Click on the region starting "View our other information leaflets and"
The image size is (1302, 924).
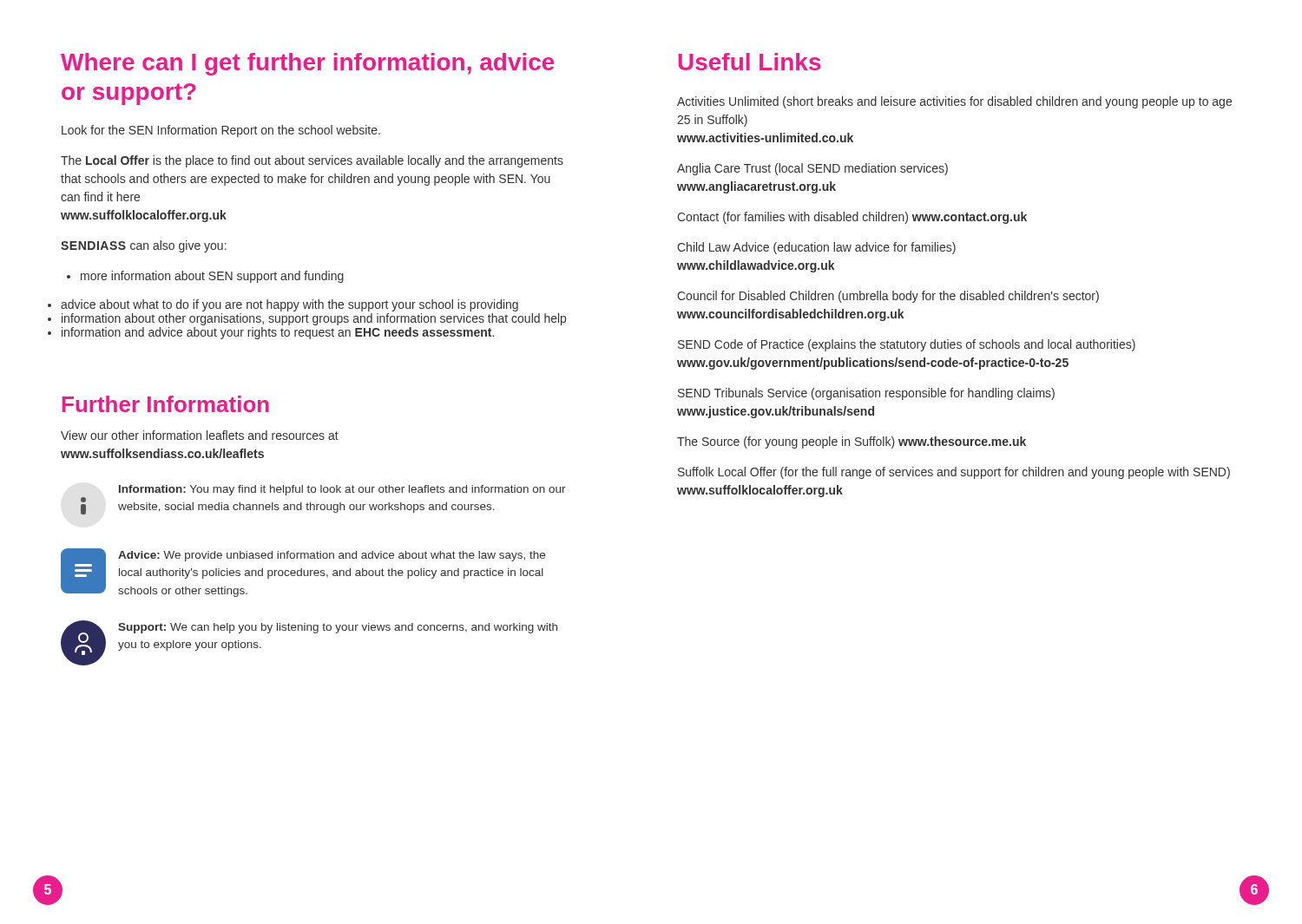click(317, 445)
